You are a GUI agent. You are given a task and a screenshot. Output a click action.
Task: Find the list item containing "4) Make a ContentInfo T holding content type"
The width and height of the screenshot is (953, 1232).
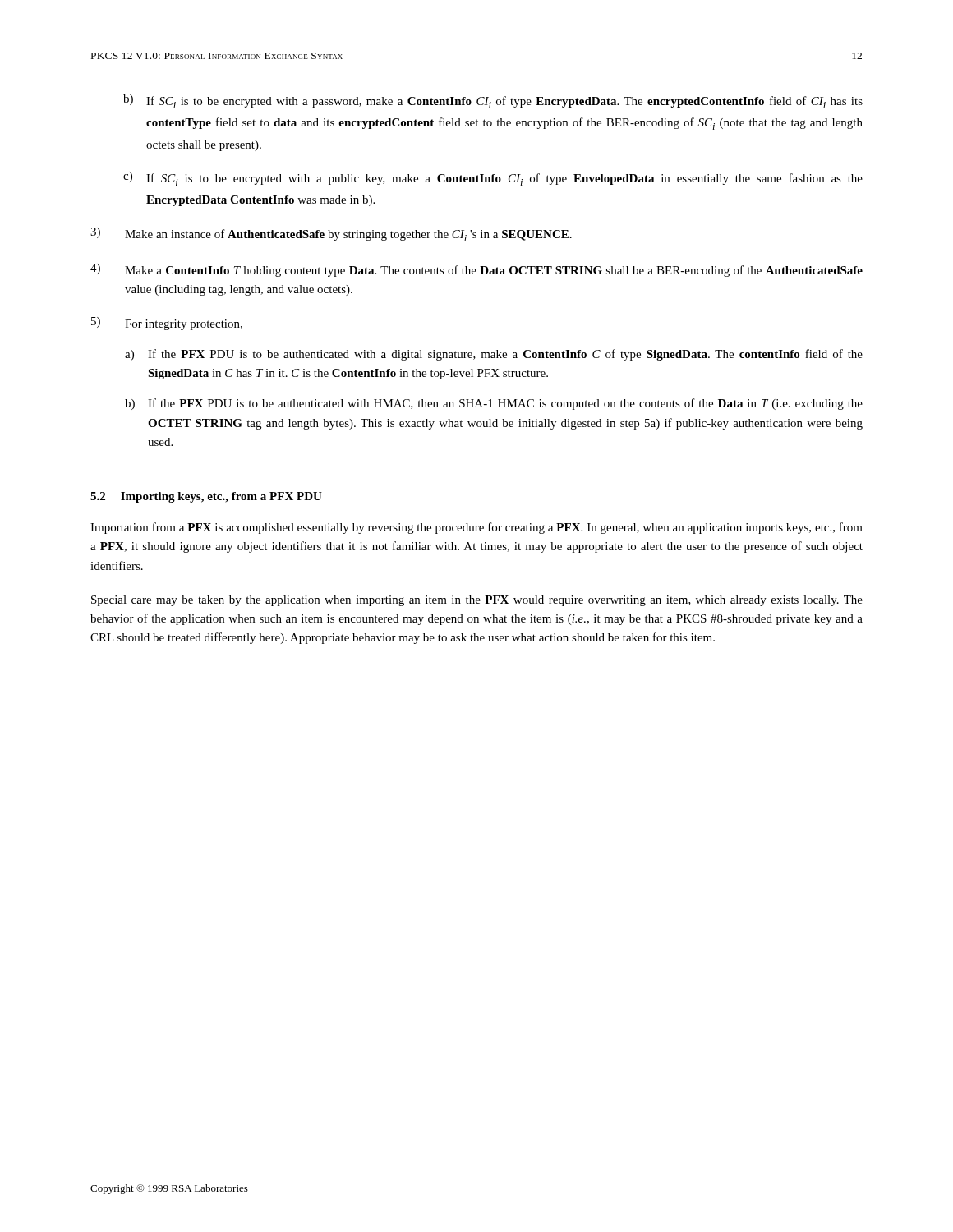click(476, 280)
